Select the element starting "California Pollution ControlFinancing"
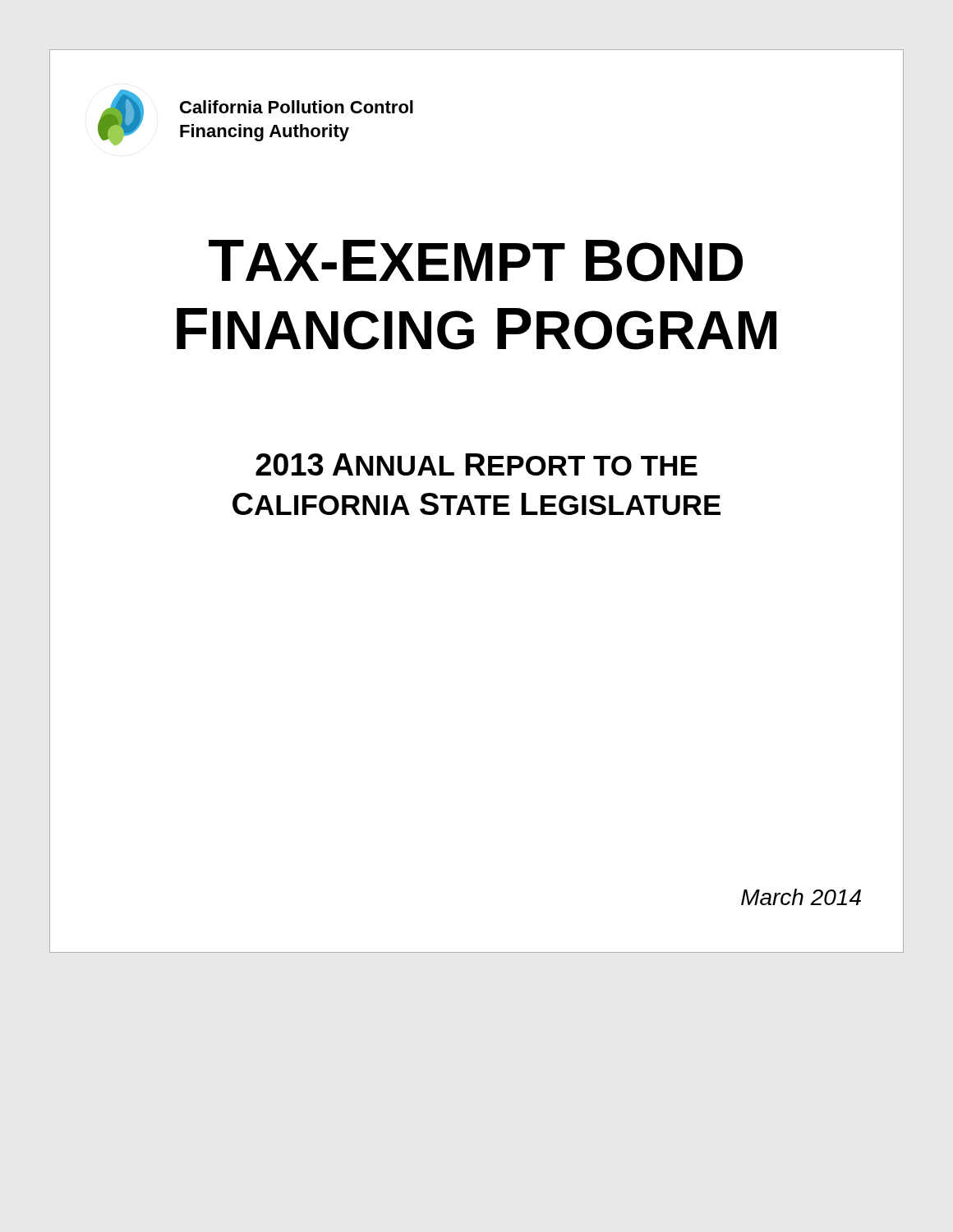The image size is (953, 1232). tap(297, 119)
